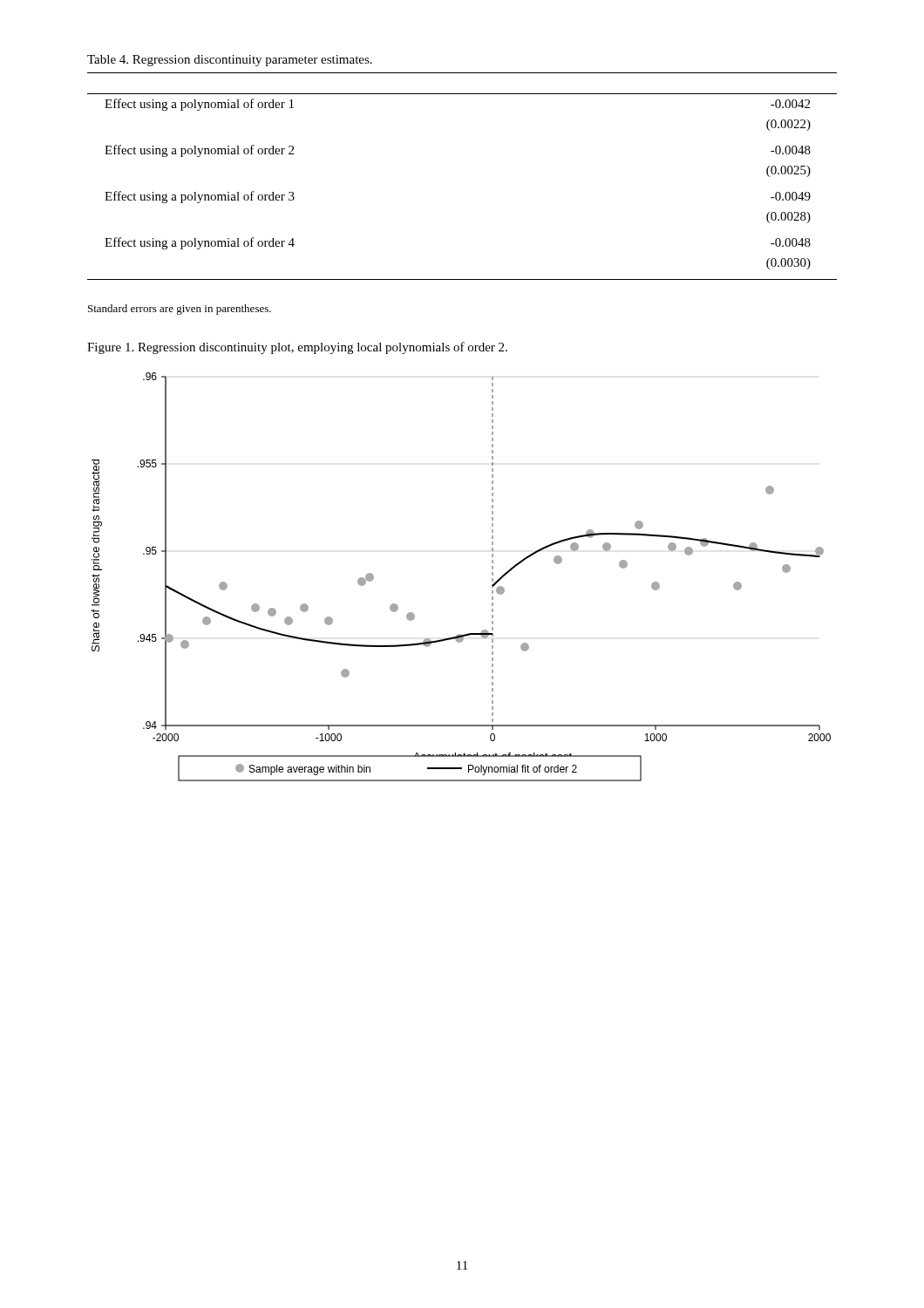Find a table
The height and width of the screenshot is (1308, 924).
pyautogui.click(x=462, y=185)
